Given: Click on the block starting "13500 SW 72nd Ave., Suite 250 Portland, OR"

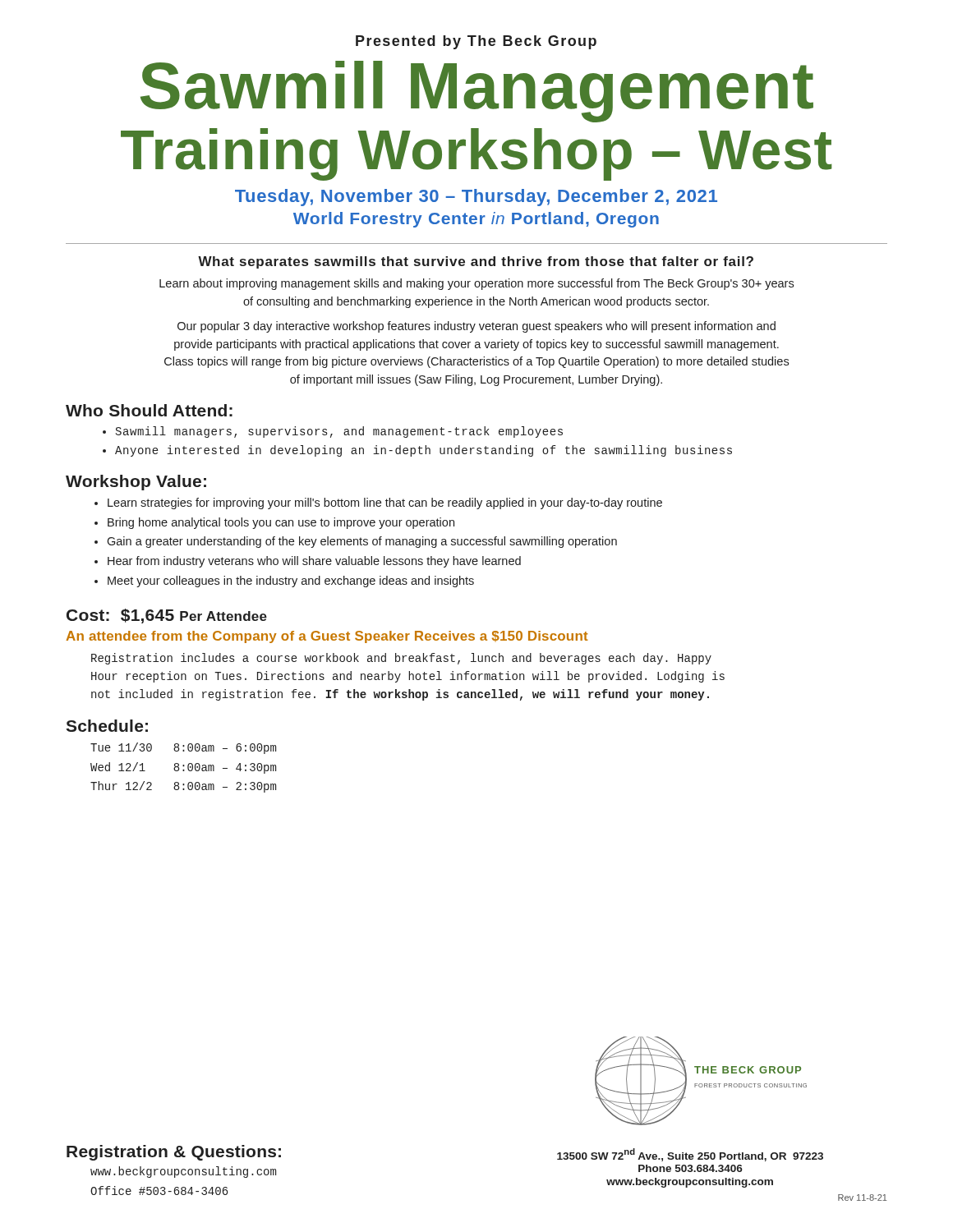Looking at the screenshot, I should point(690,1154).
